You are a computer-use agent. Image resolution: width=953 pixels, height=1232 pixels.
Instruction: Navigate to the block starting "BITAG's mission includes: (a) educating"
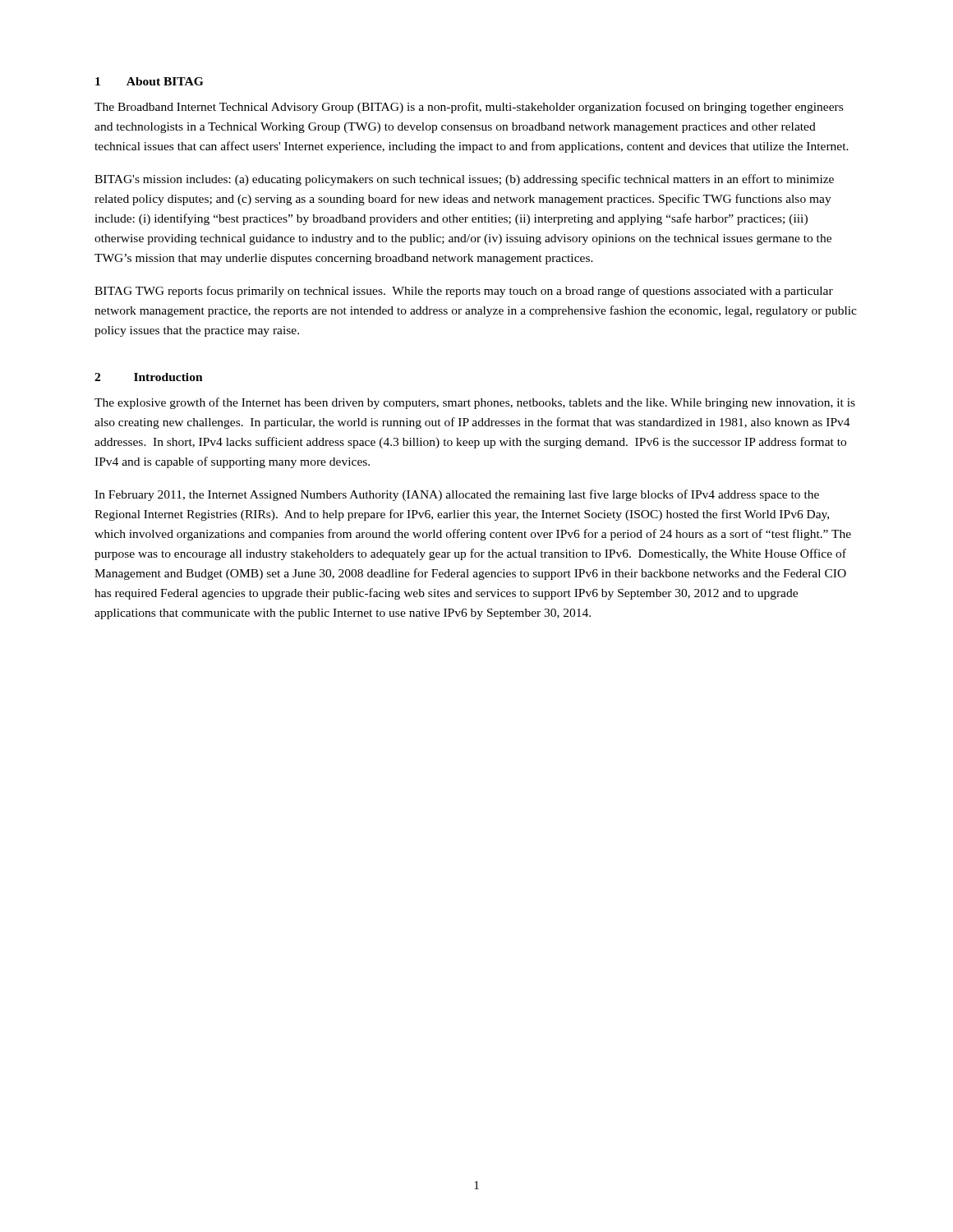476,219
